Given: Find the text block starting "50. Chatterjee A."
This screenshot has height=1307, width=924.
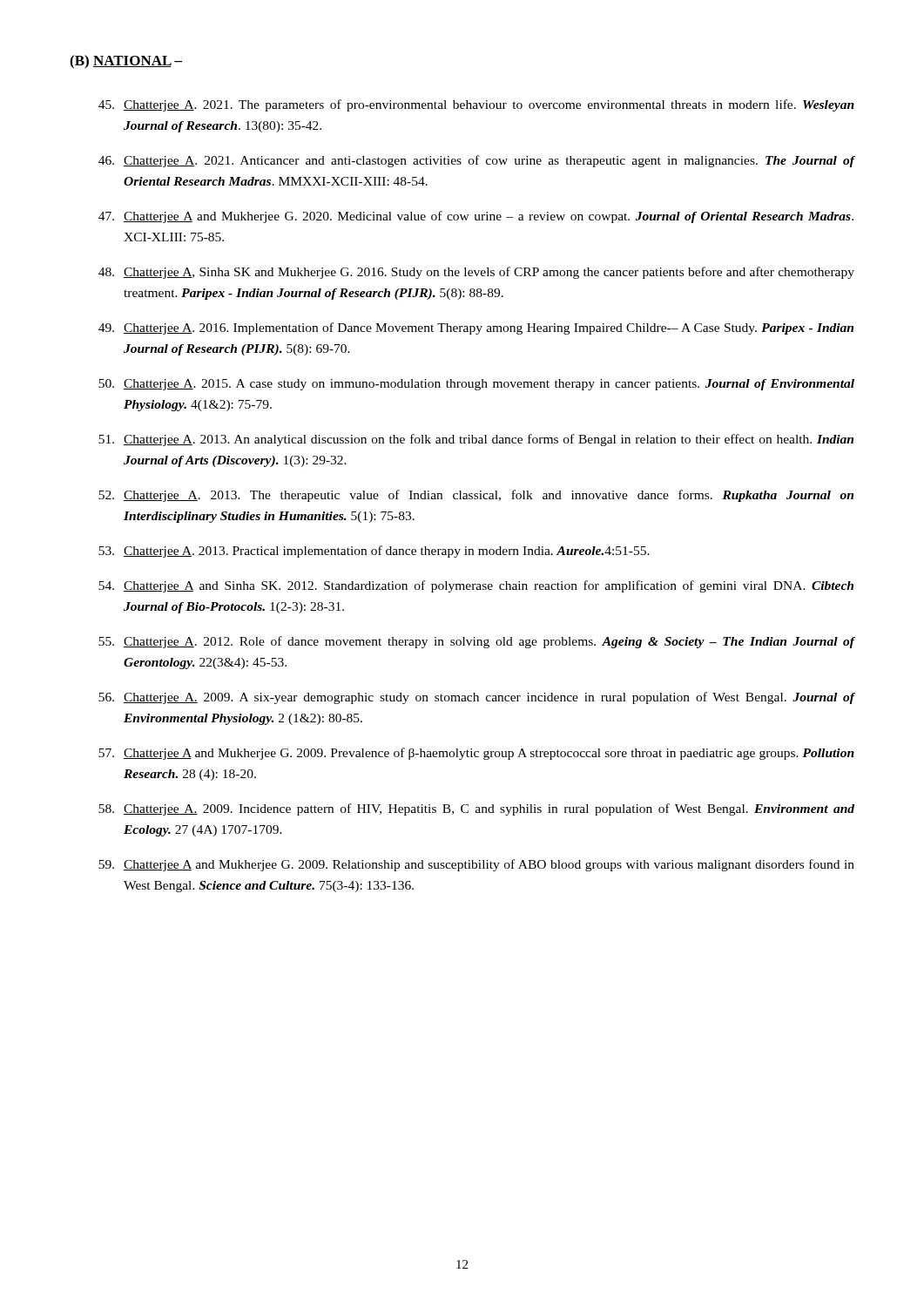Looking at the screenshot, I should (462, 394).
